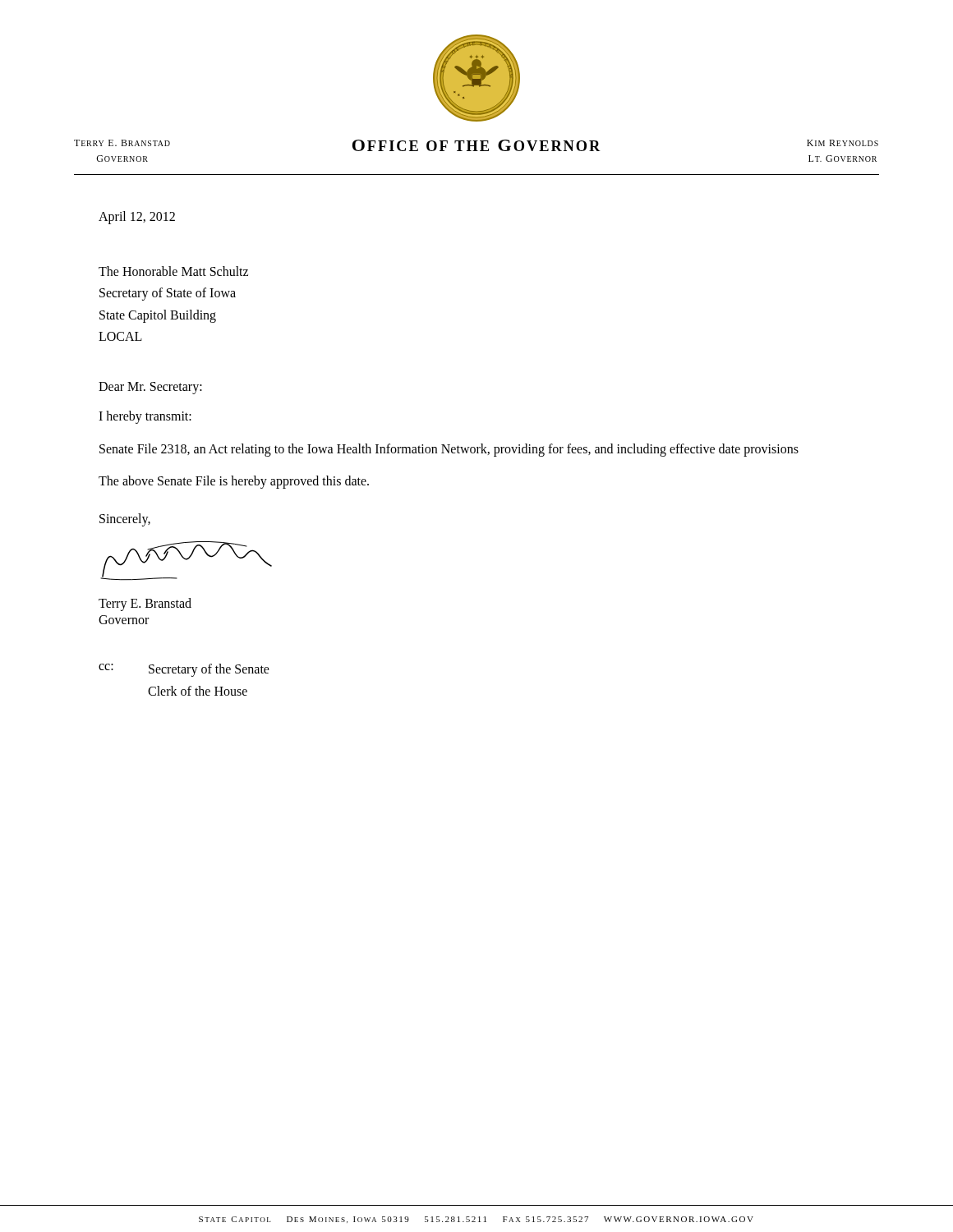Find the logo
The width and height of the screenshot is (953, 1232).
tap(476, 82)
